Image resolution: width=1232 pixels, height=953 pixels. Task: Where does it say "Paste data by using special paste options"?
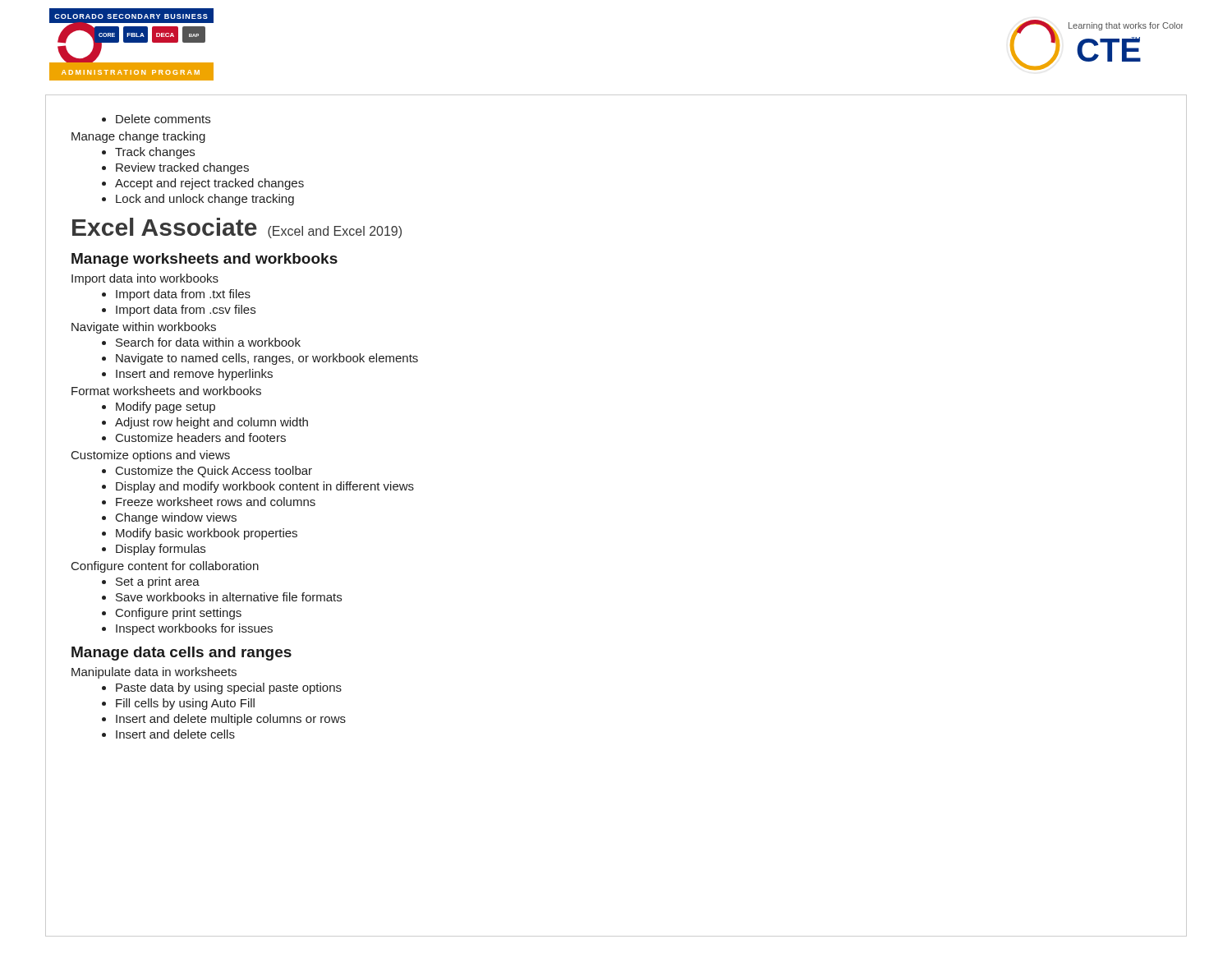point(222,688)
